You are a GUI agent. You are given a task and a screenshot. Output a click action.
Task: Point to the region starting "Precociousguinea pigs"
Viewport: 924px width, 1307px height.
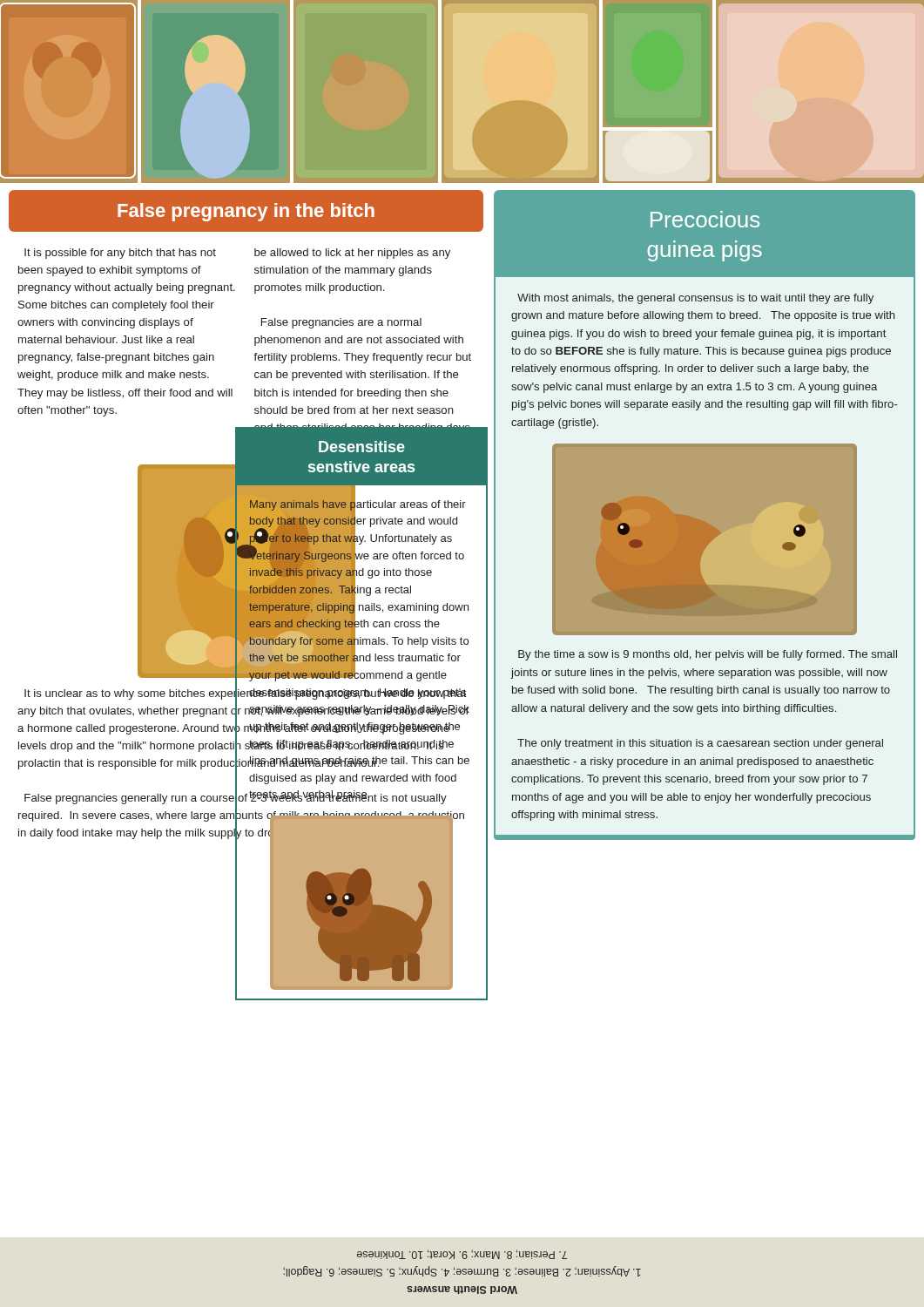click(x=705, y=234)
